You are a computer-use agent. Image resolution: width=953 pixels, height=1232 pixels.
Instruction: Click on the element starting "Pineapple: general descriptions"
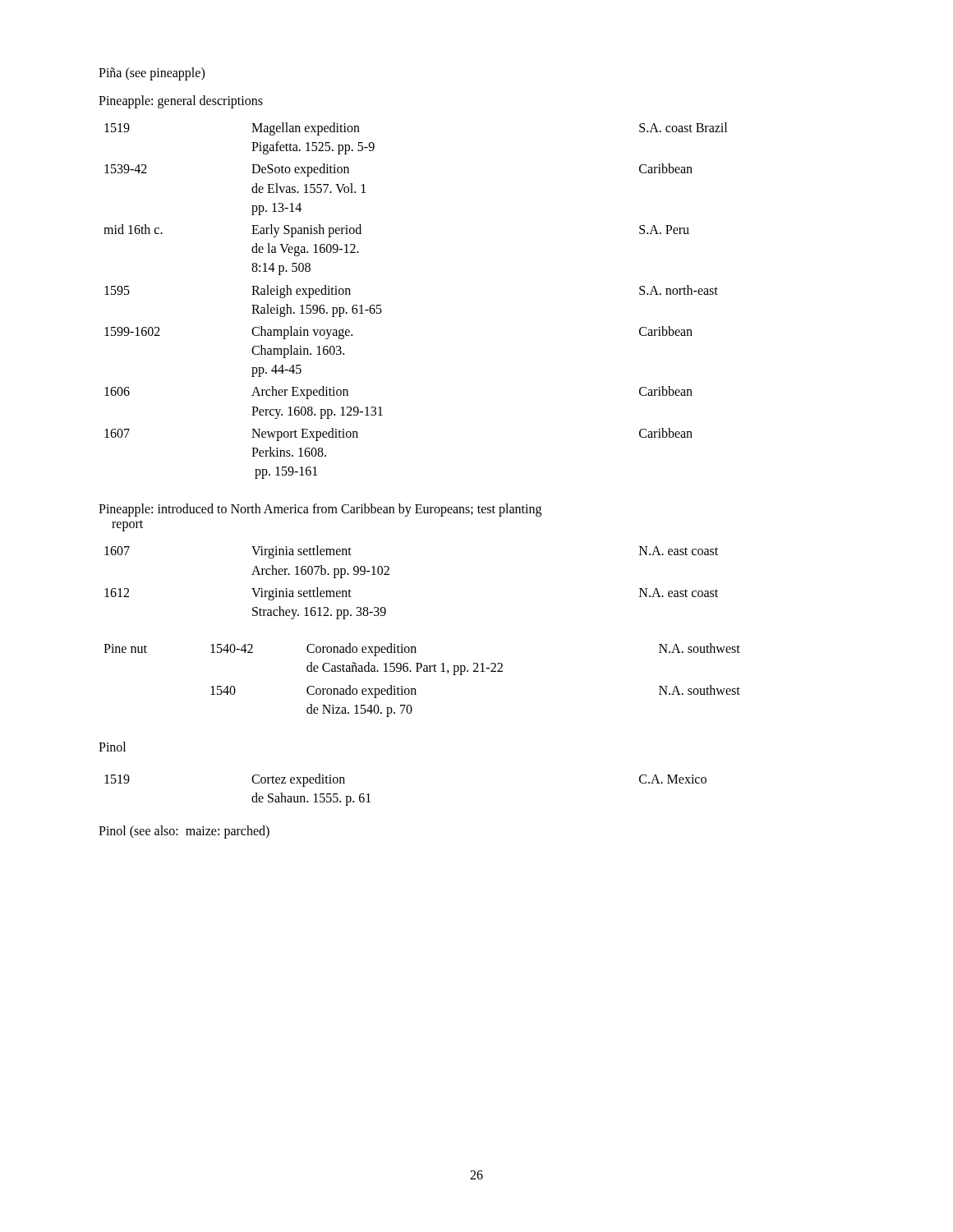click(181, 101)
